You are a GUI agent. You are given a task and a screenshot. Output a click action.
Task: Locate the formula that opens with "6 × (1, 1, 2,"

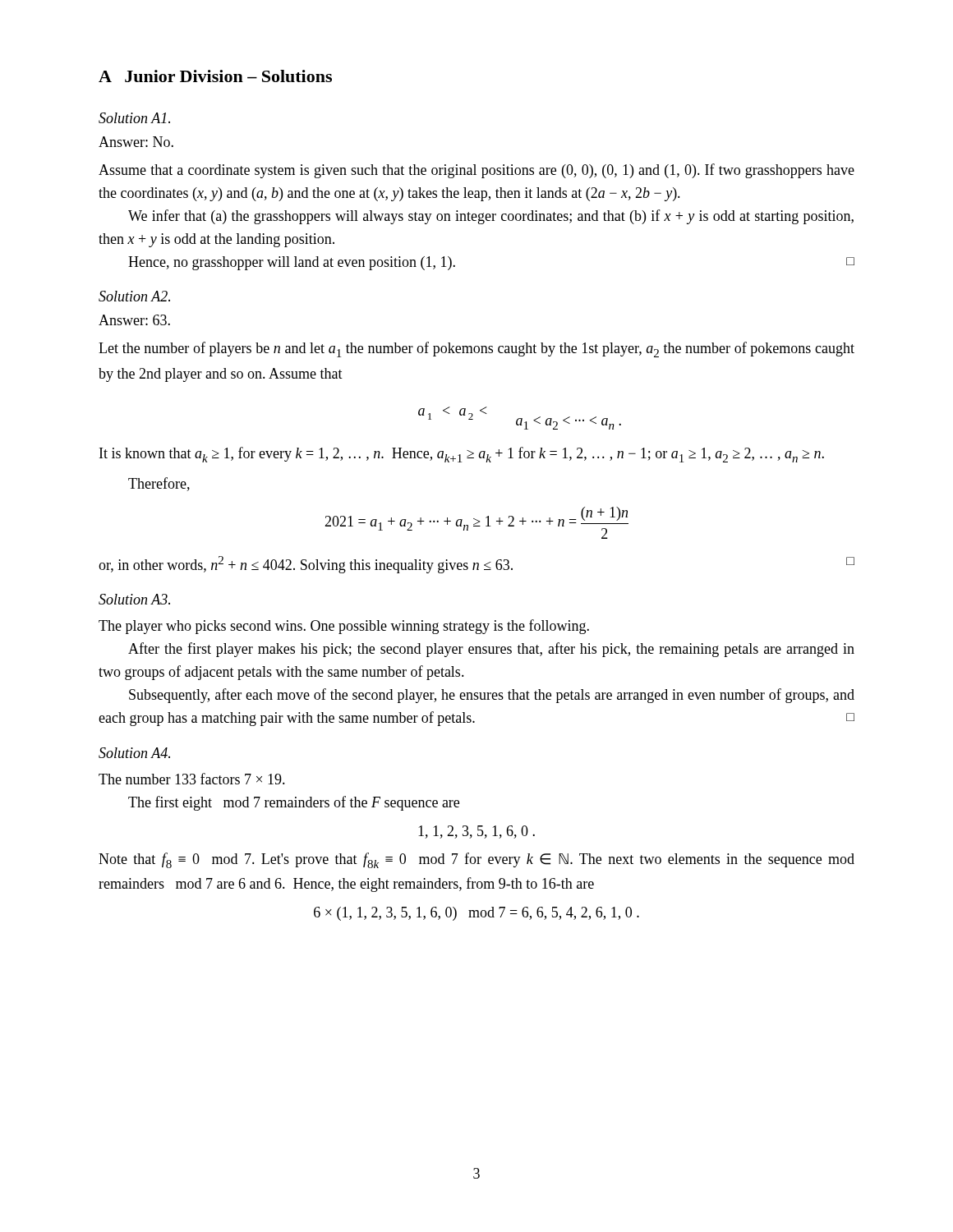tap(476, 913)
